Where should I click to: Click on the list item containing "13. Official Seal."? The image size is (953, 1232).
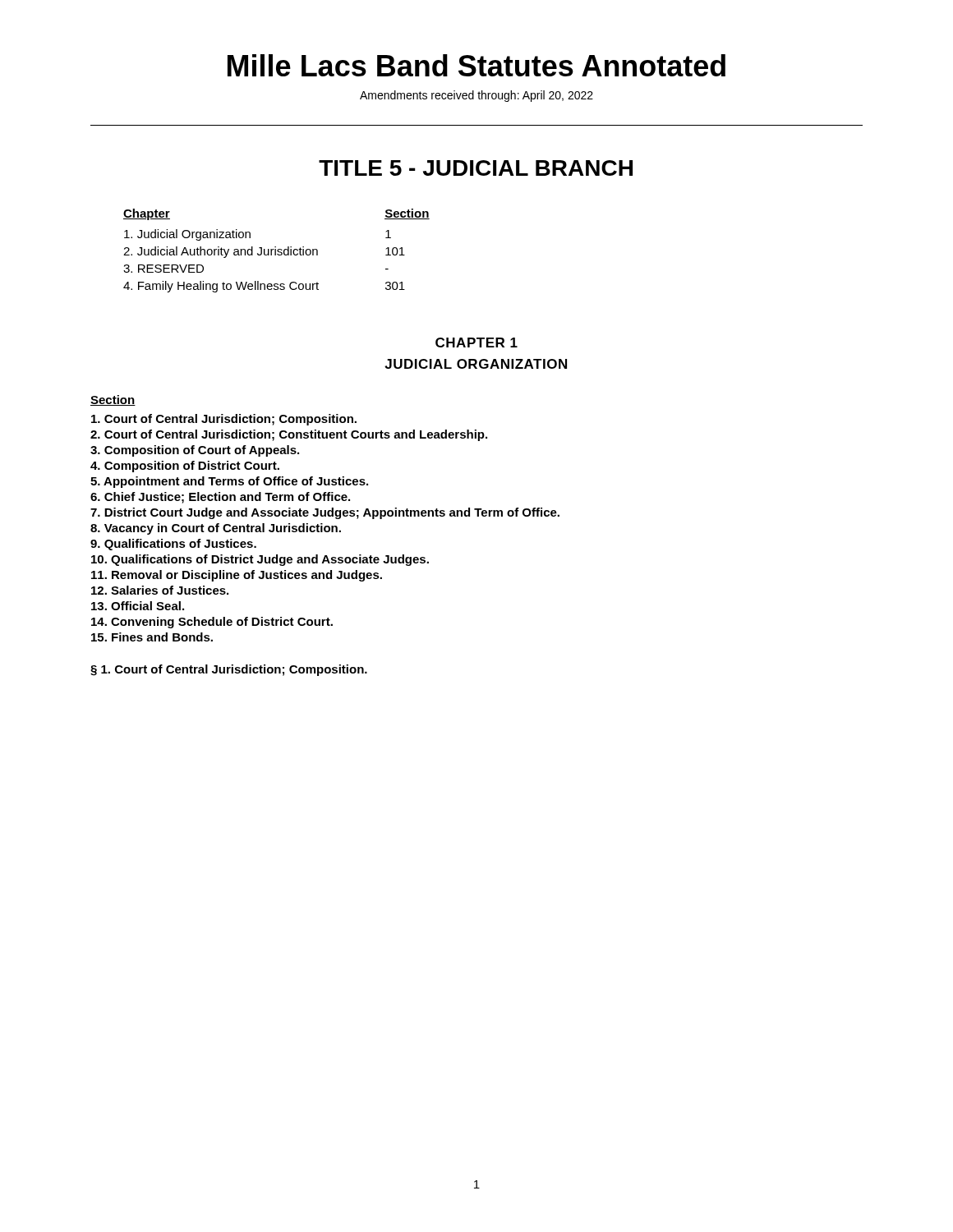click(138, 606)
